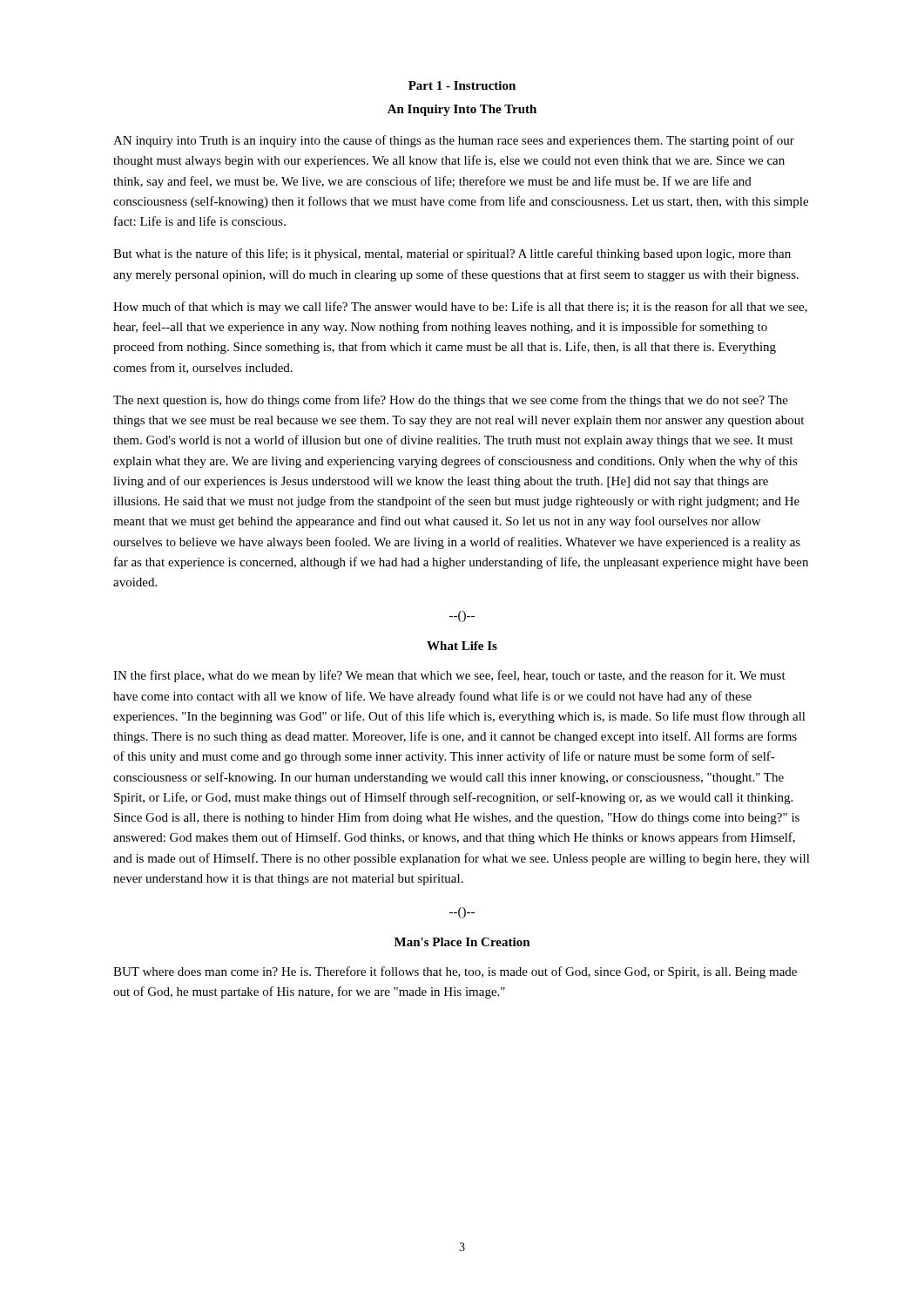924x1307 pixels.
Task: Select the element starting "An Inquiry Into The Truth"
Action: [462, 109]
